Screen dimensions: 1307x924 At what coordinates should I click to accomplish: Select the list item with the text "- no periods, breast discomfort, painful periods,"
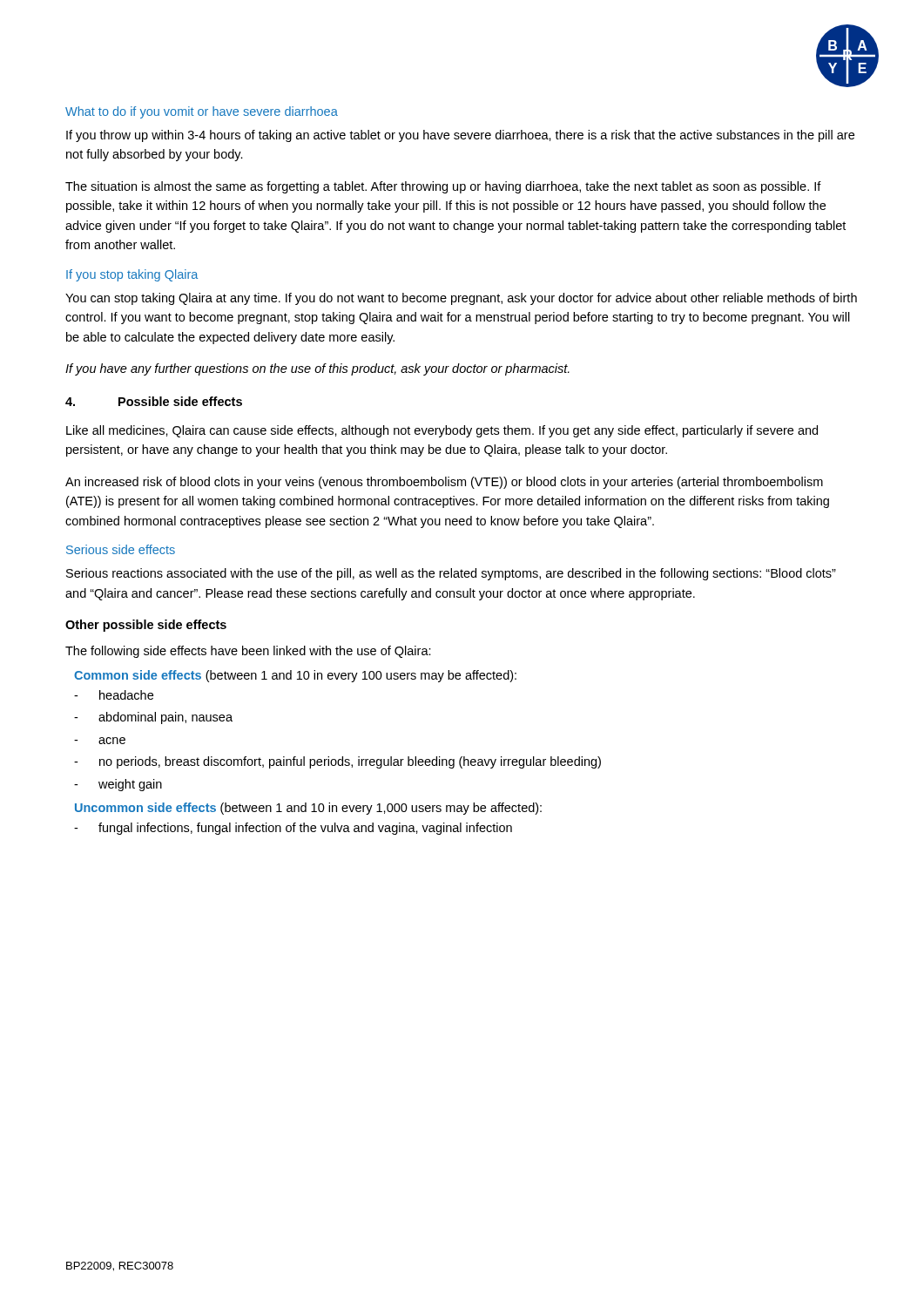(x=334, y=762)
